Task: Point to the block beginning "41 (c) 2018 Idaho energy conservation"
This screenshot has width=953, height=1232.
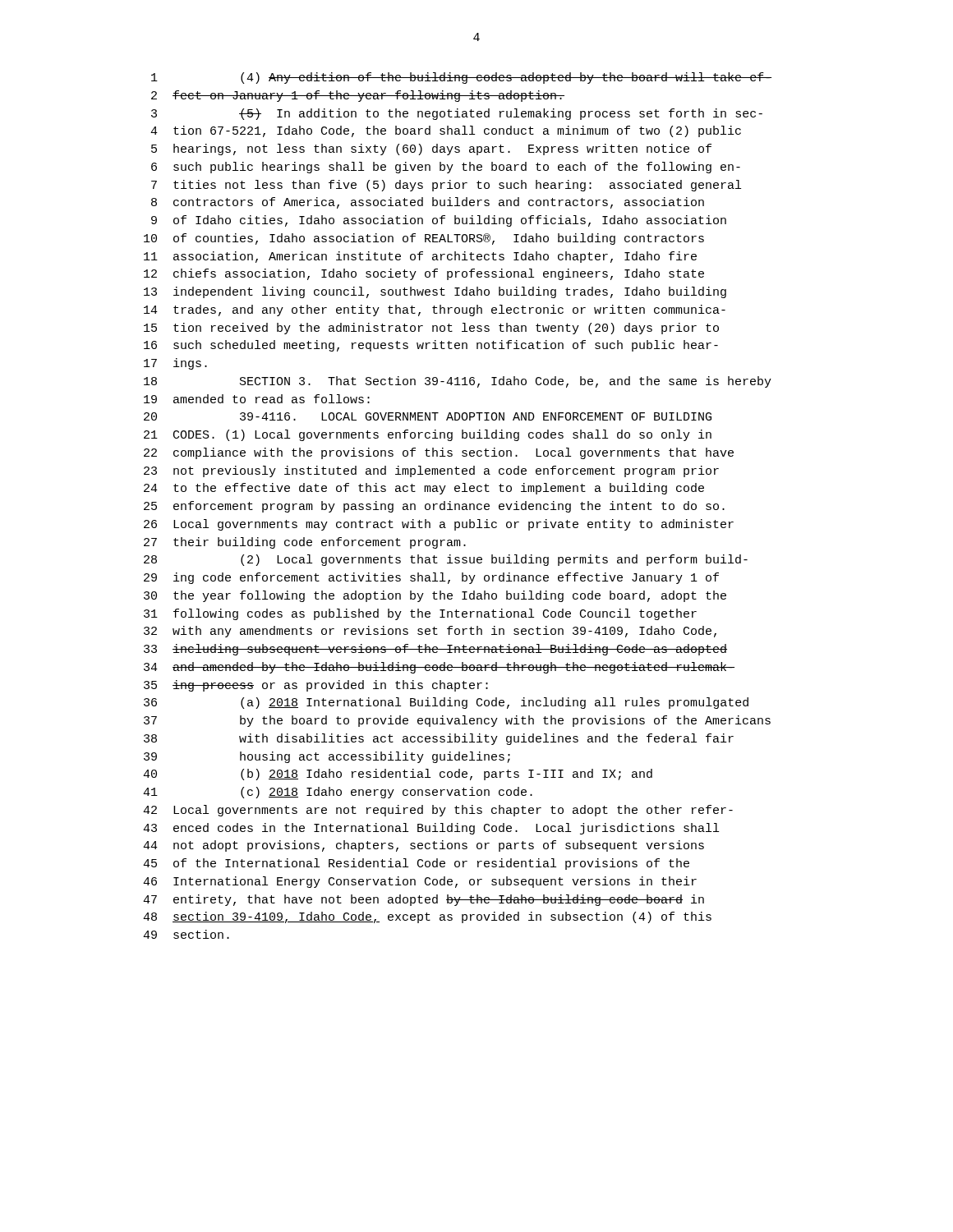Action: [x=476, y=793]
